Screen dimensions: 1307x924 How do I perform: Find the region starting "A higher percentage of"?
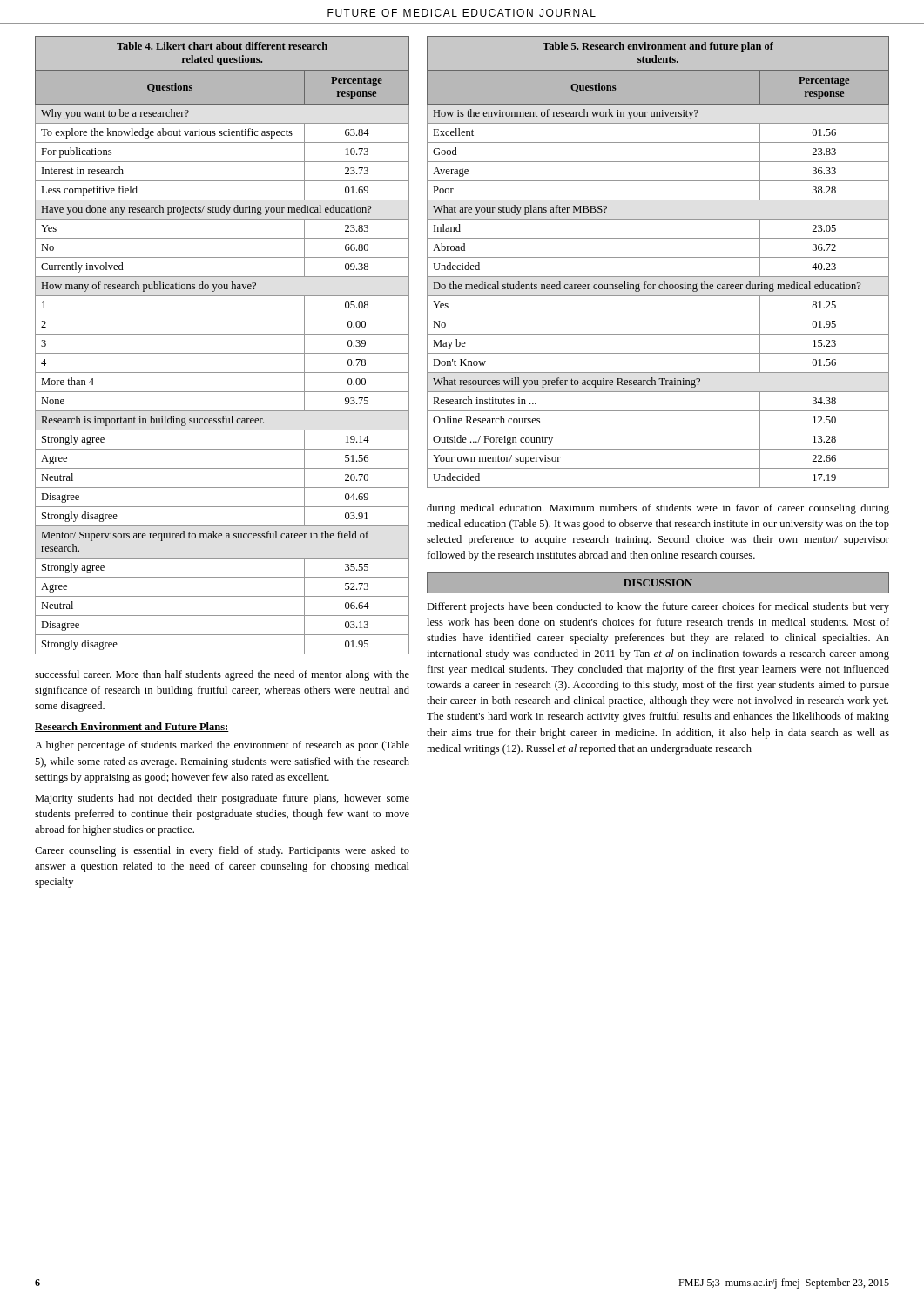[222, 761]
